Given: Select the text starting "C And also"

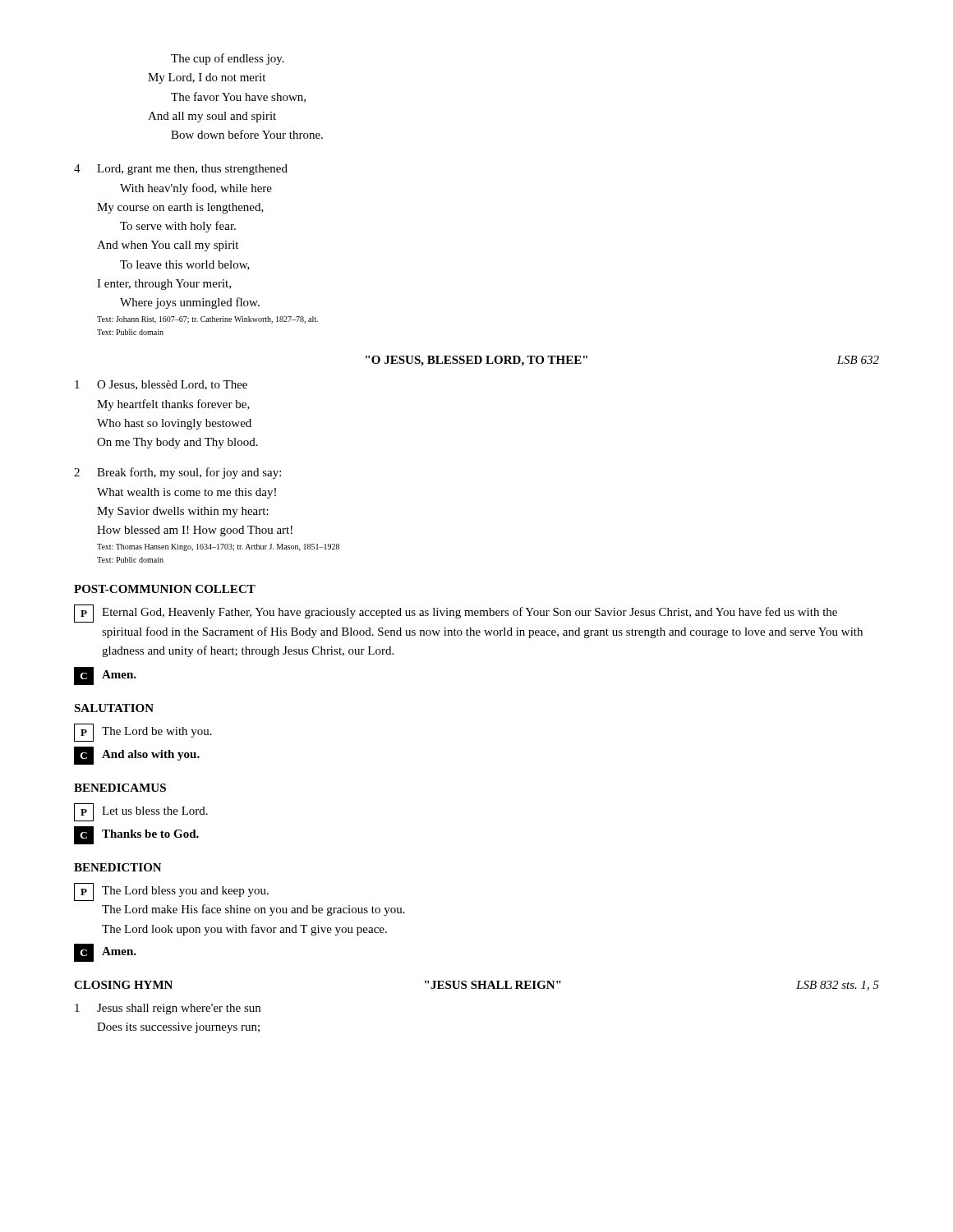Looking at the screenshot, I should (x=137, y=756).
